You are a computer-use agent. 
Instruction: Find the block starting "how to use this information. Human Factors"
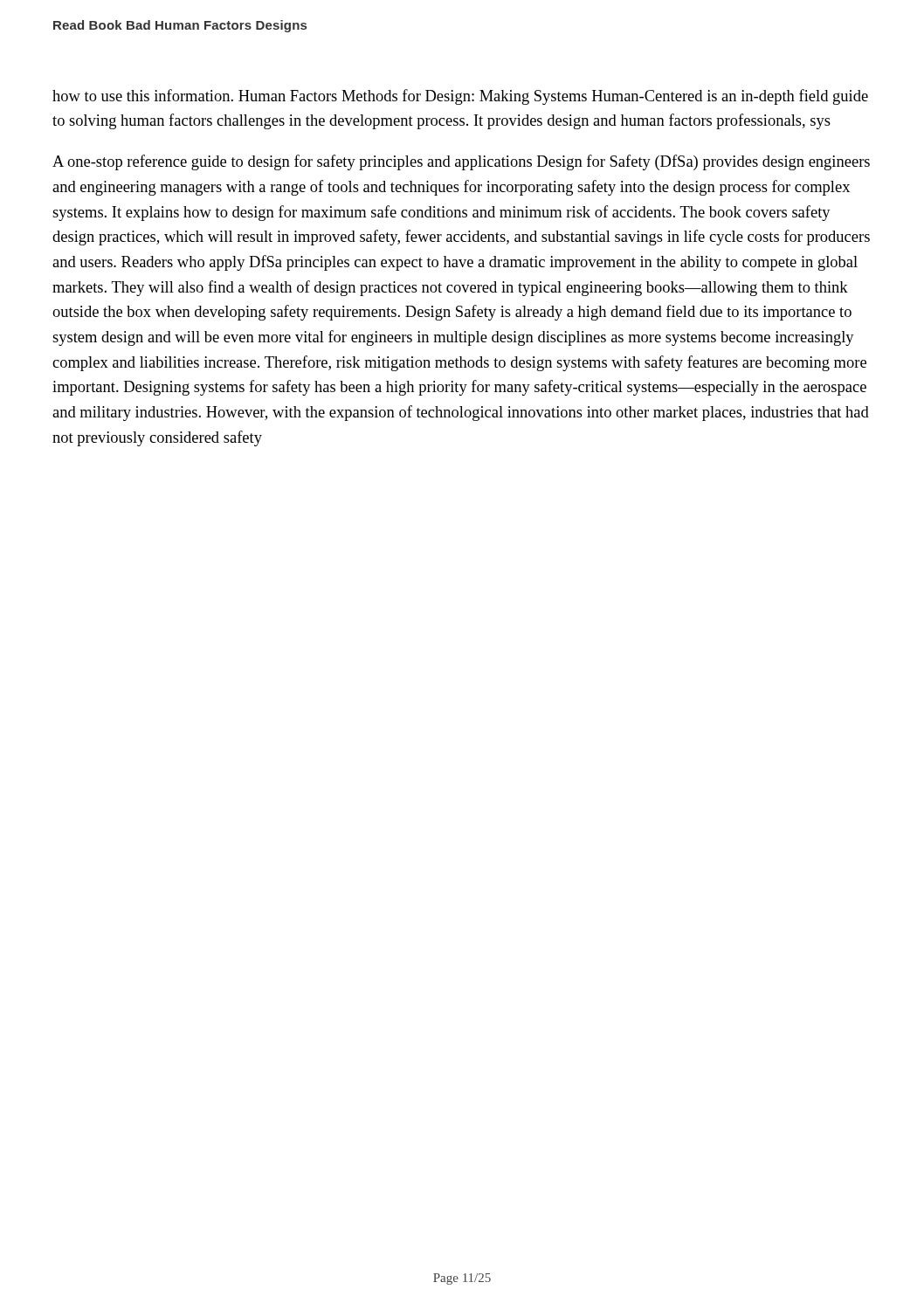coord(462,267)
